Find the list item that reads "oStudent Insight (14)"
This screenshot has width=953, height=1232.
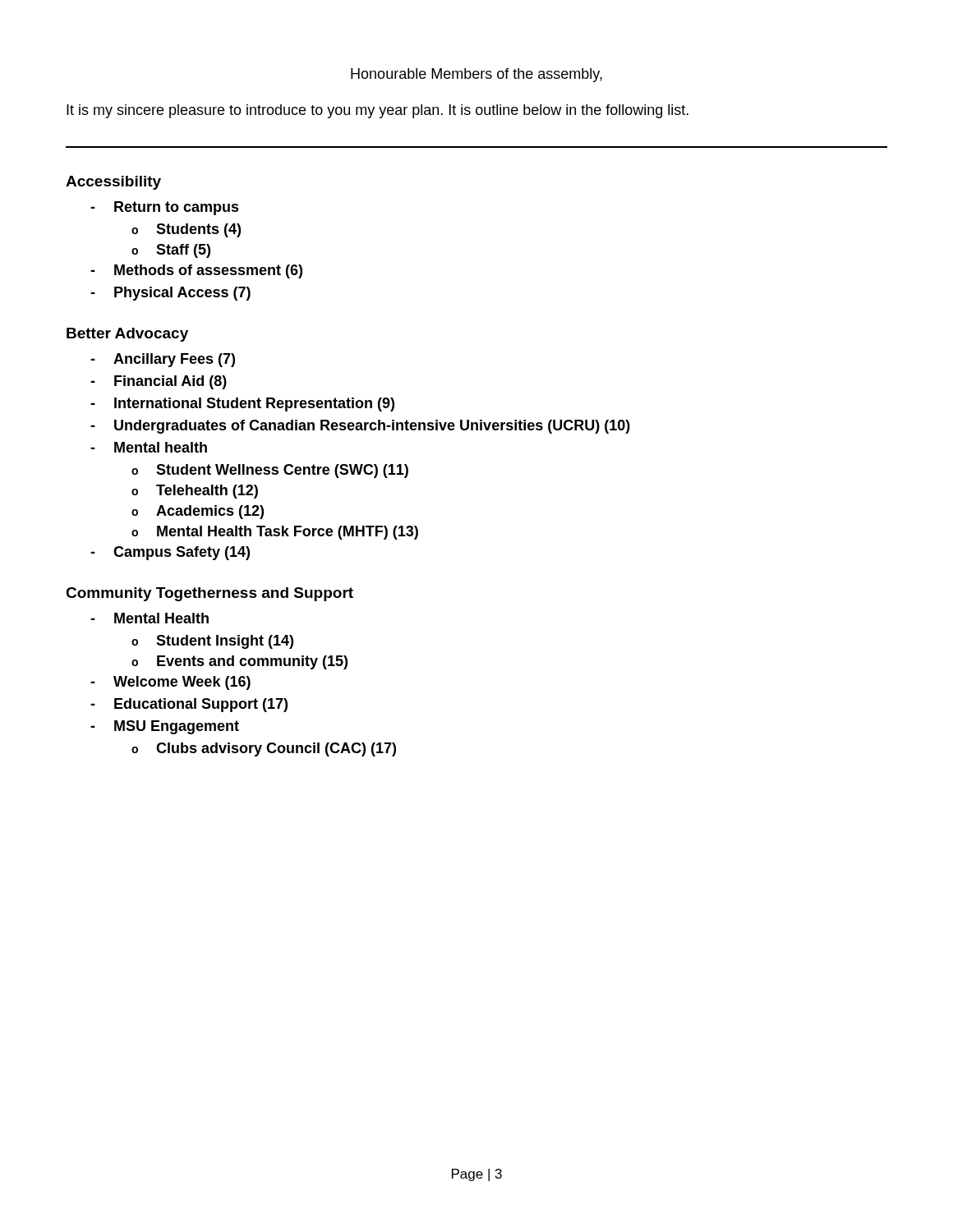pyautogui.click(x=213, y=641)
